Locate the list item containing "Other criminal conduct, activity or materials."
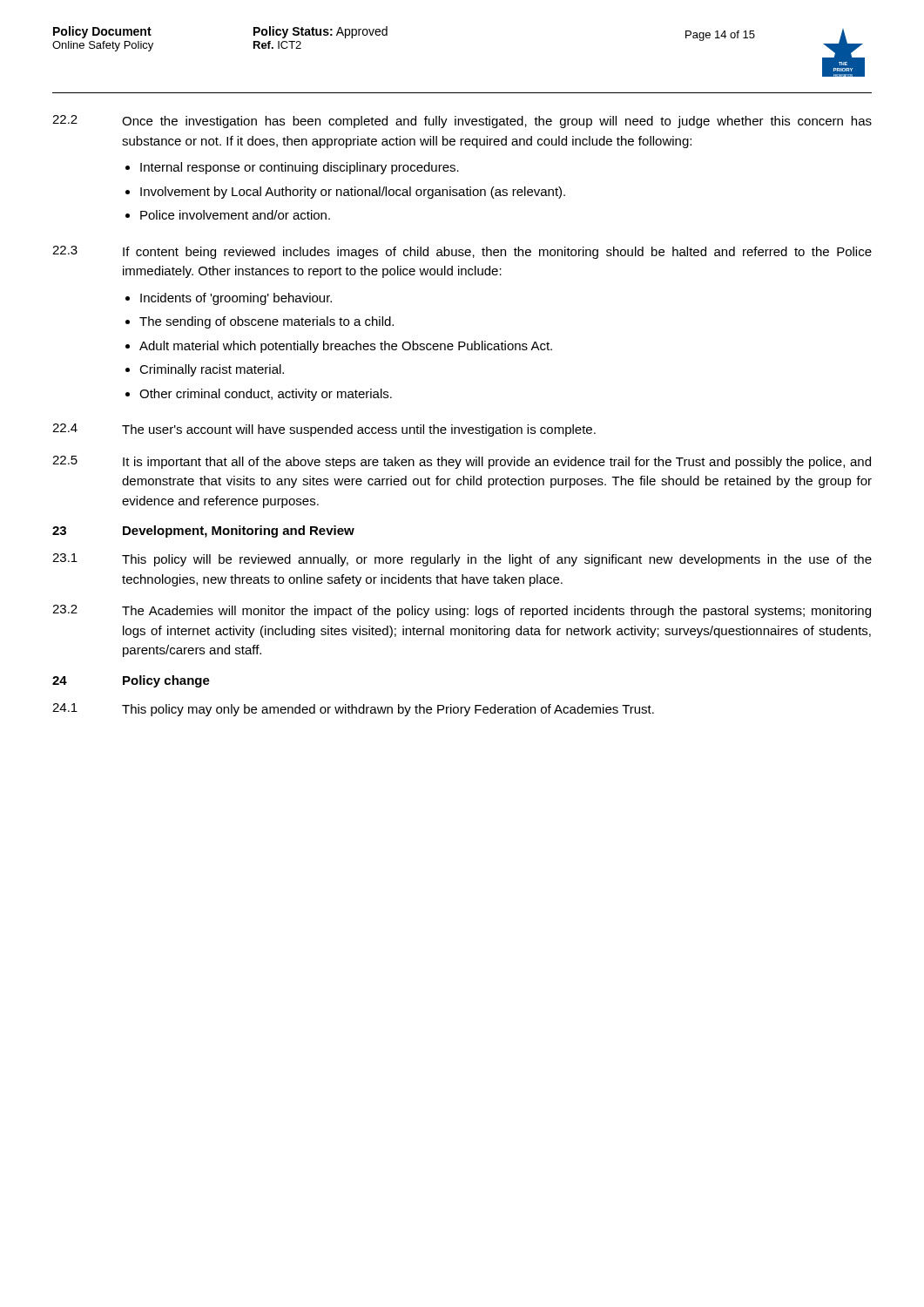 (266, 393)
